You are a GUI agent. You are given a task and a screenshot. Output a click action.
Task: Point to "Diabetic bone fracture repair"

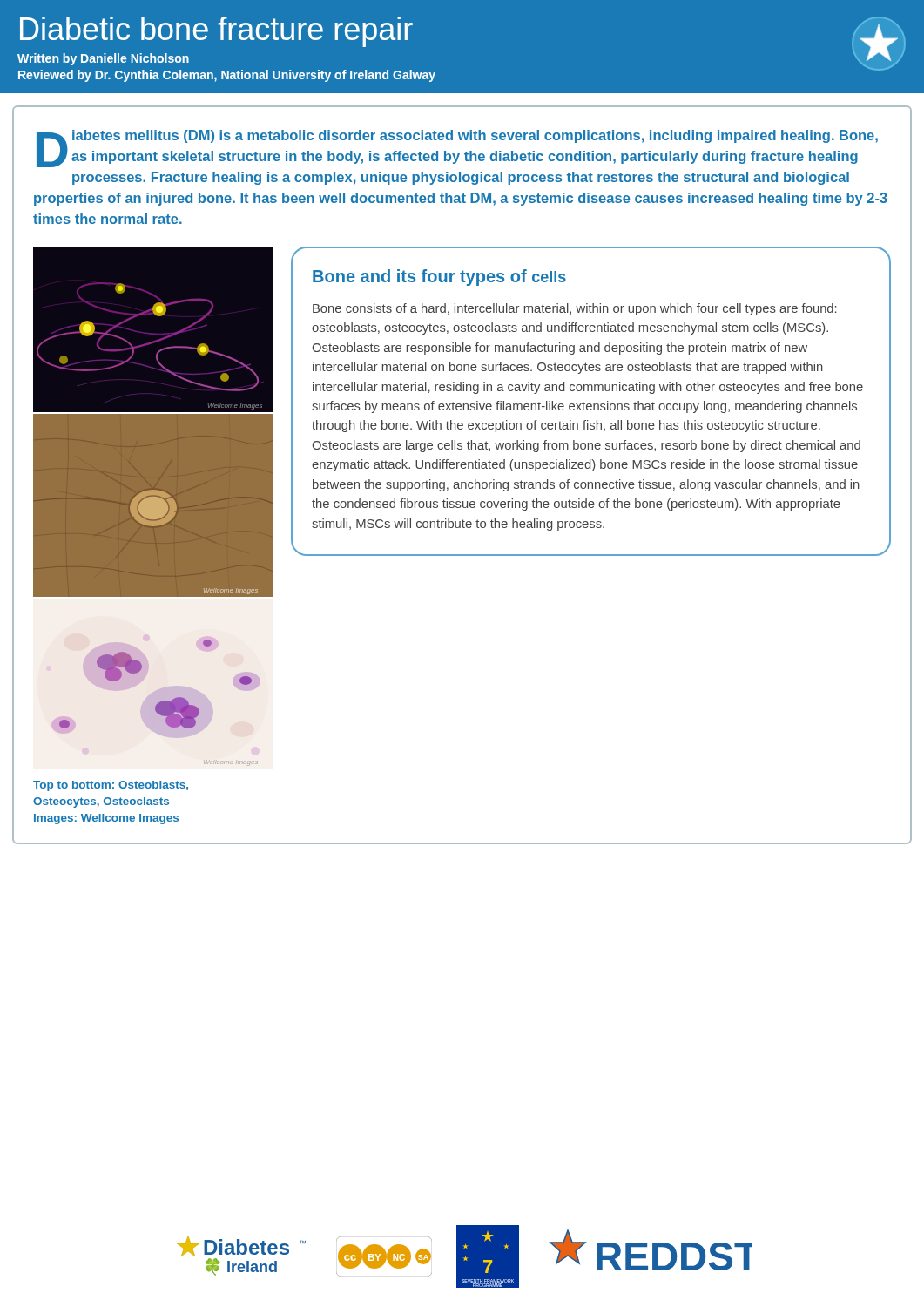[215, 29]
